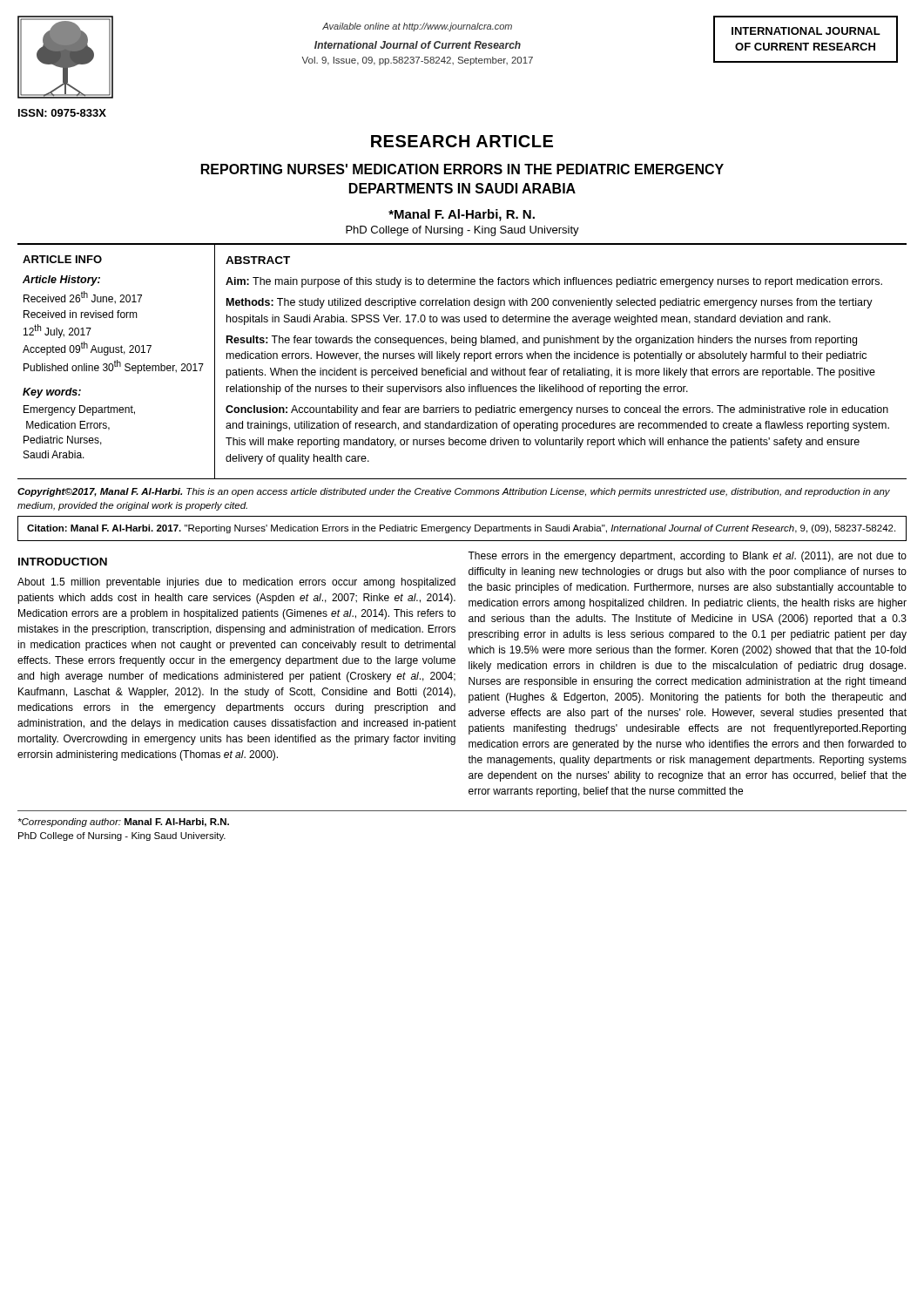The width and height of the screenshot is (924, 1307).
Task: Locate the text block that reads "Available online at http://www.journalcra.com International Journal of Current"
Action: pyautogui.click(x=418, y=43)
